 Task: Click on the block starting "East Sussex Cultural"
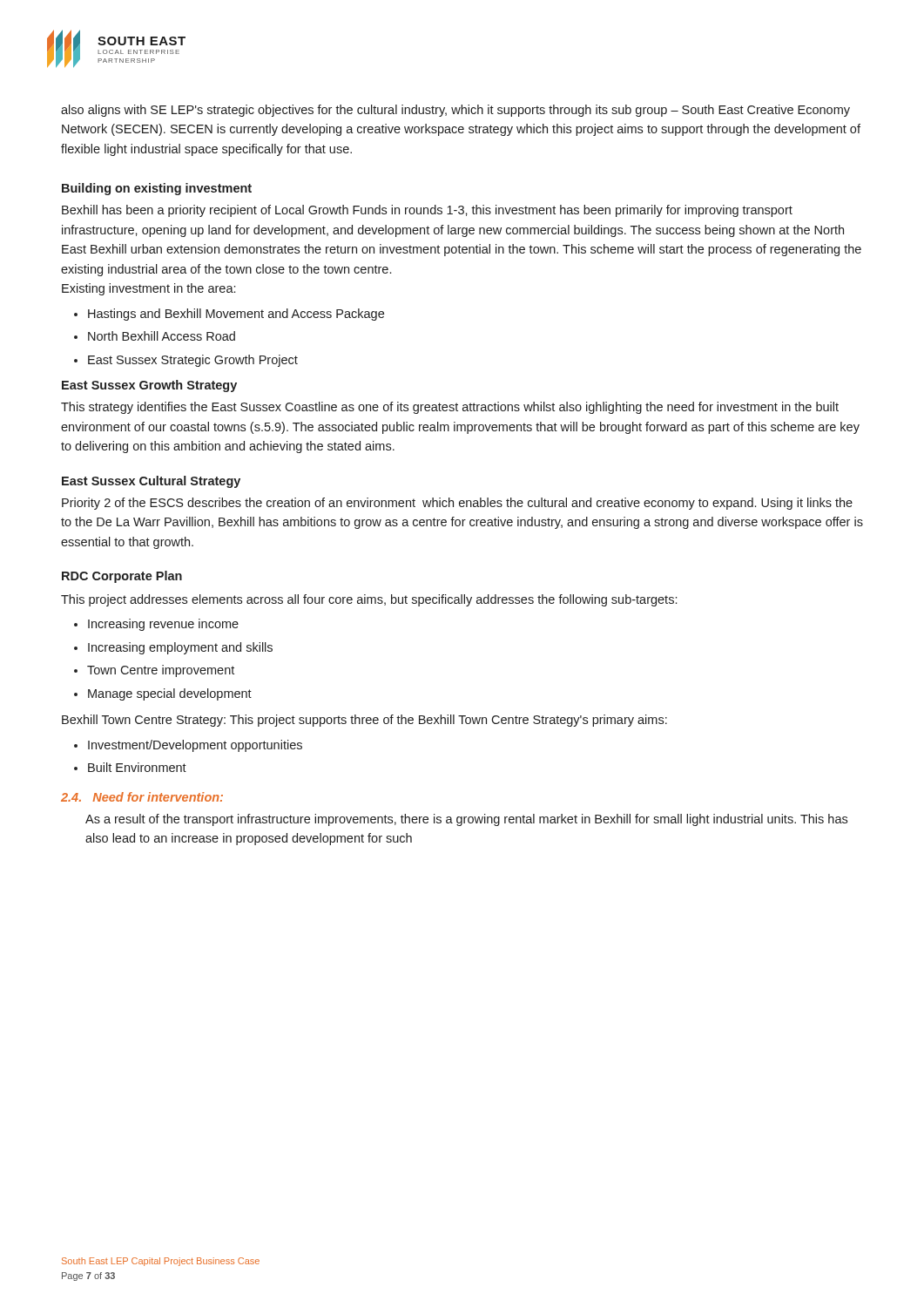pyautogui.click(x=151, y=481)
